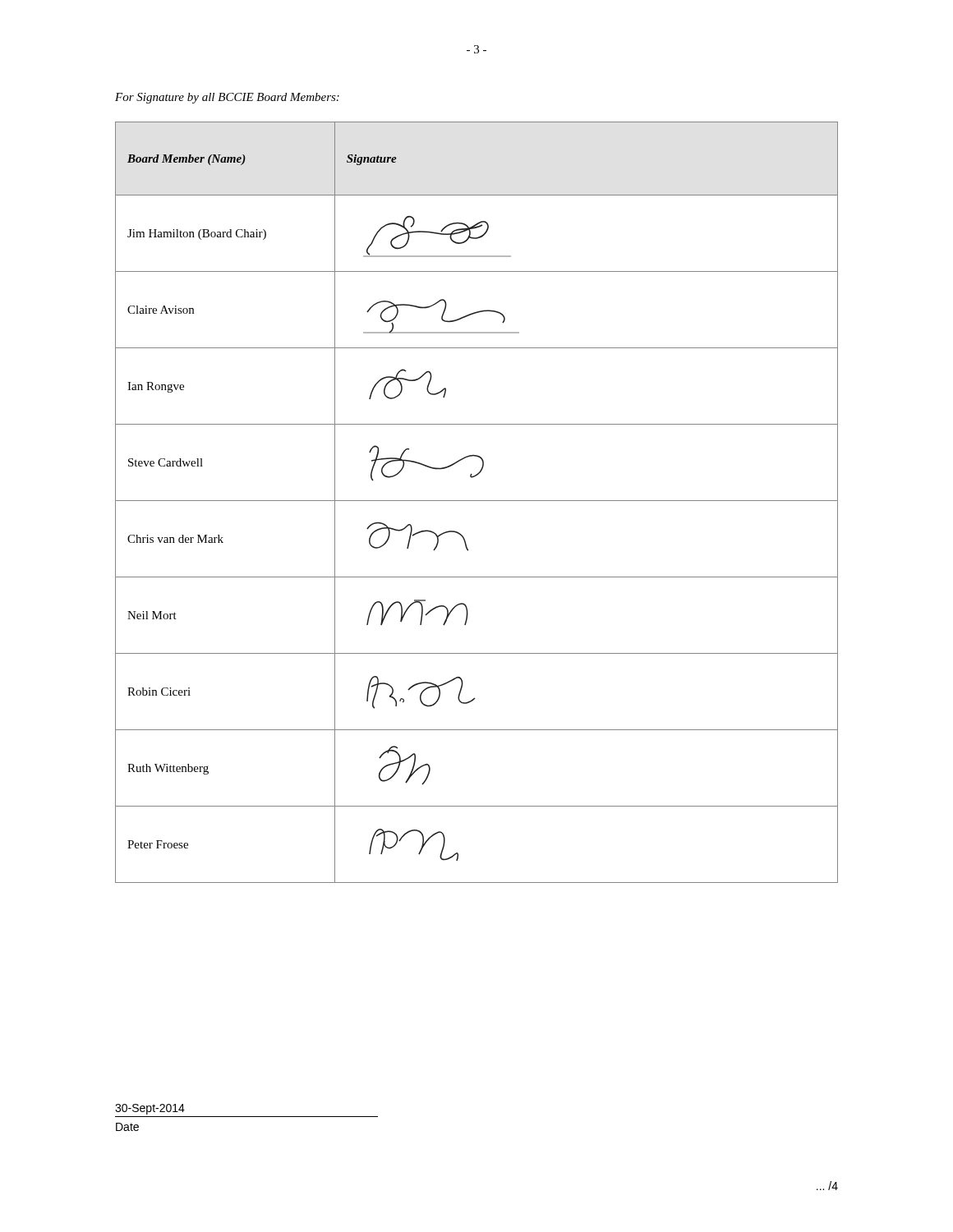The image size is (953, 1232).
Task: Locate a table
Action: [x=476, y=502]
